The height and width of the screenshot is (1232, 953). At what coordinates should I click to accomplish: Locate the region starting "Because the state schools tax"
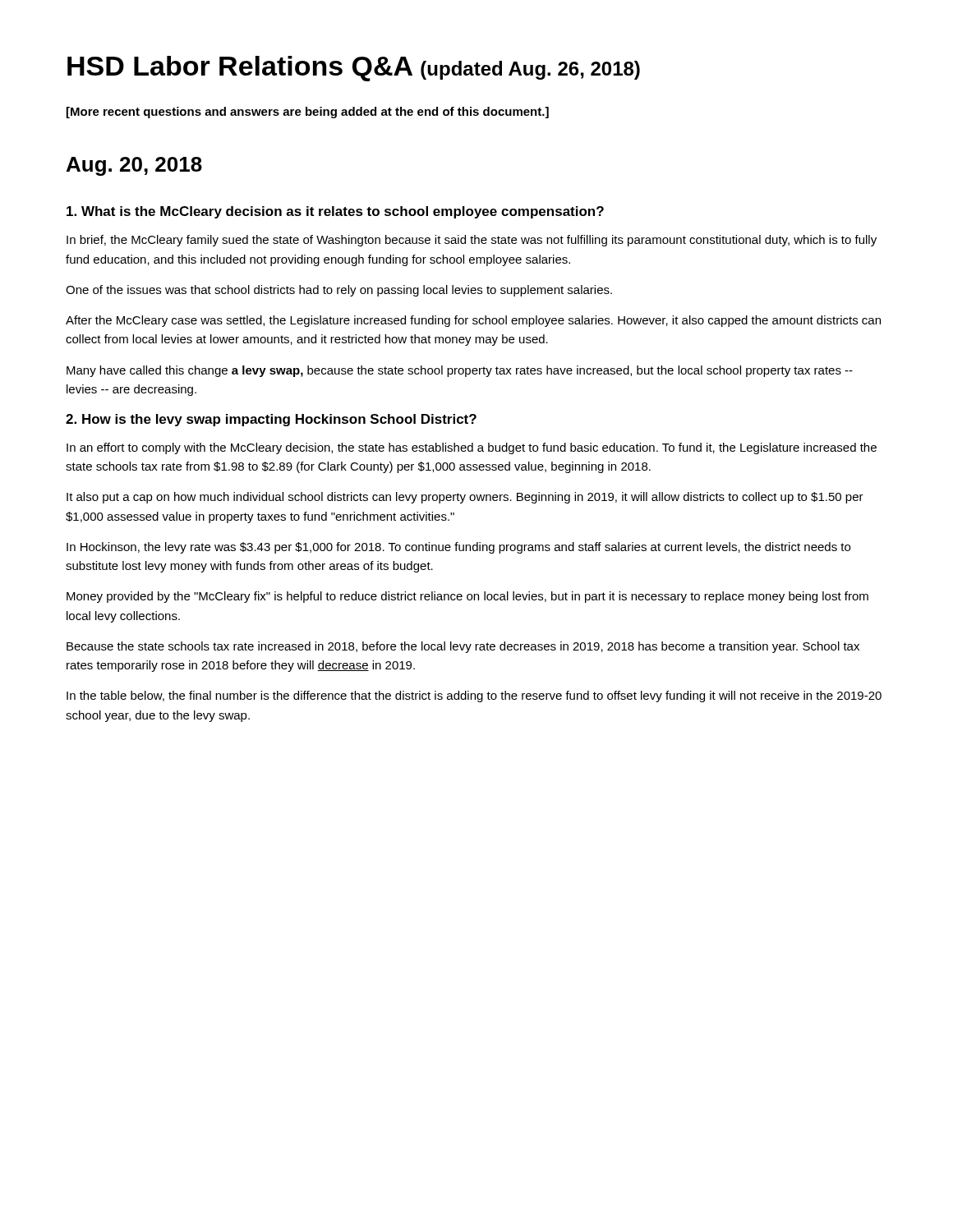coord(476,656)
